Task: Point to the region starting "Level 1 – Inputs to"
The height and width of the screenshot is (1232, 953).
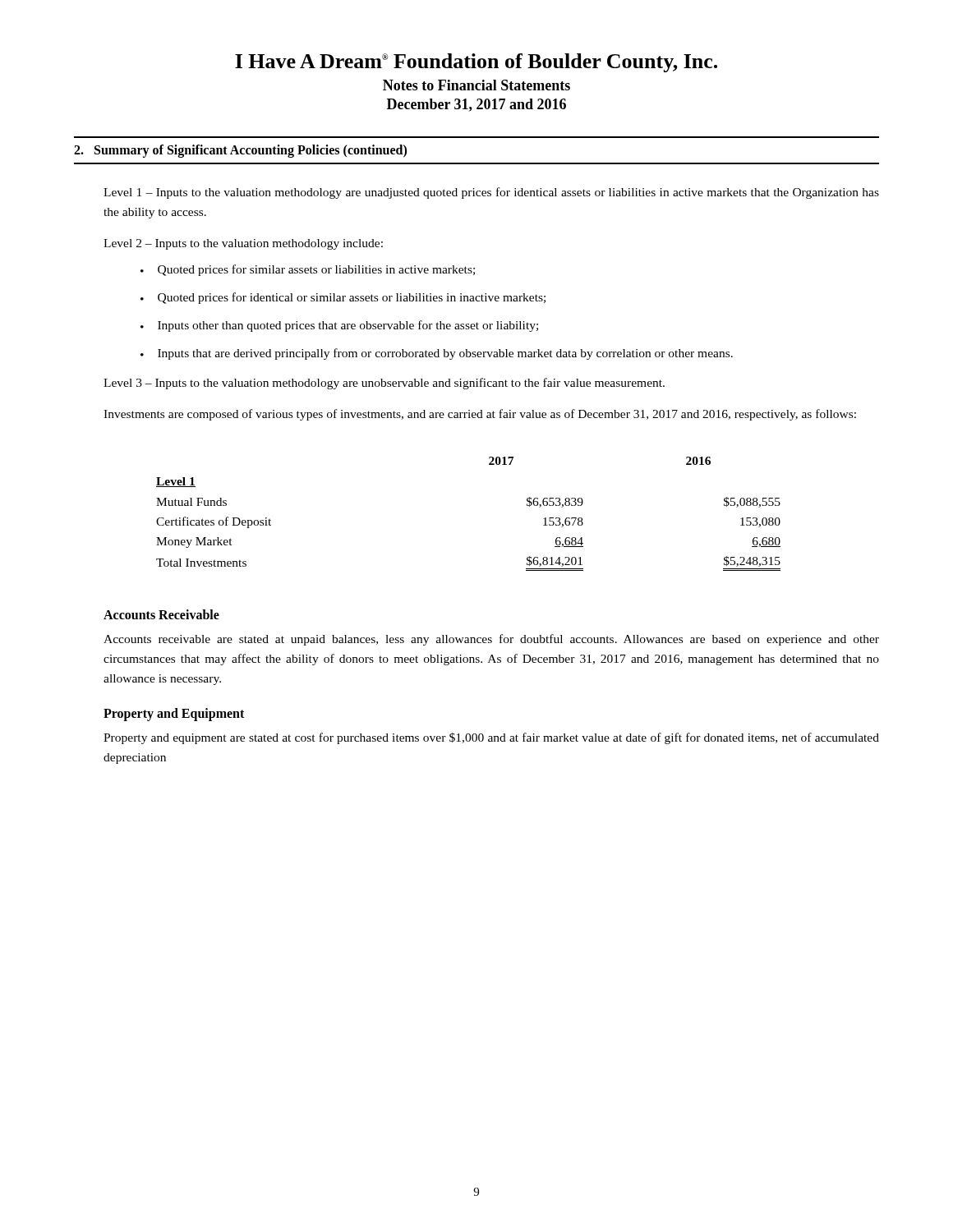Action: pyautogui.click(x=491, y=202)
